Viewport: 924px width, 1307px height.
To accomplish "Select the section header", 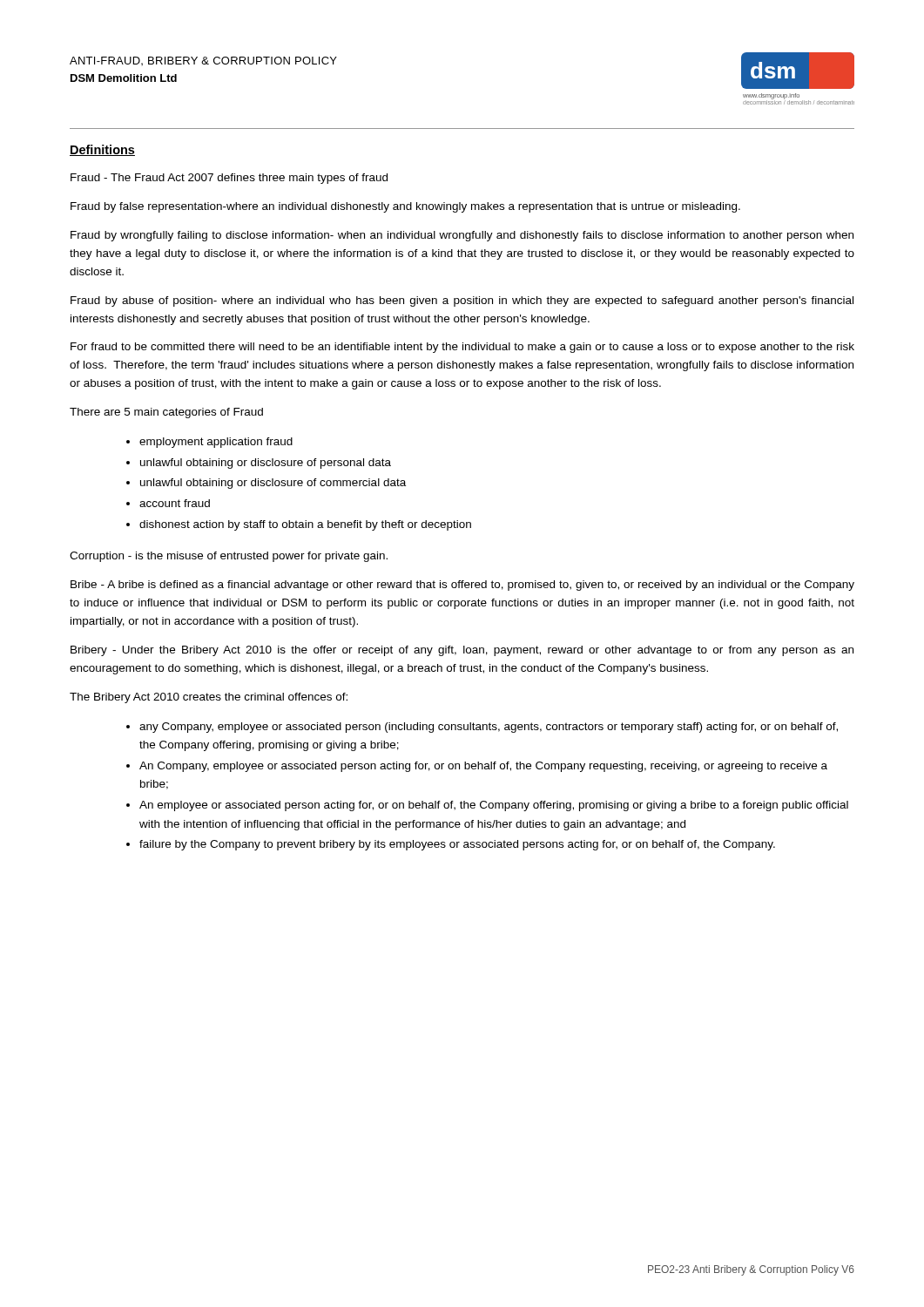I will 102,150.
